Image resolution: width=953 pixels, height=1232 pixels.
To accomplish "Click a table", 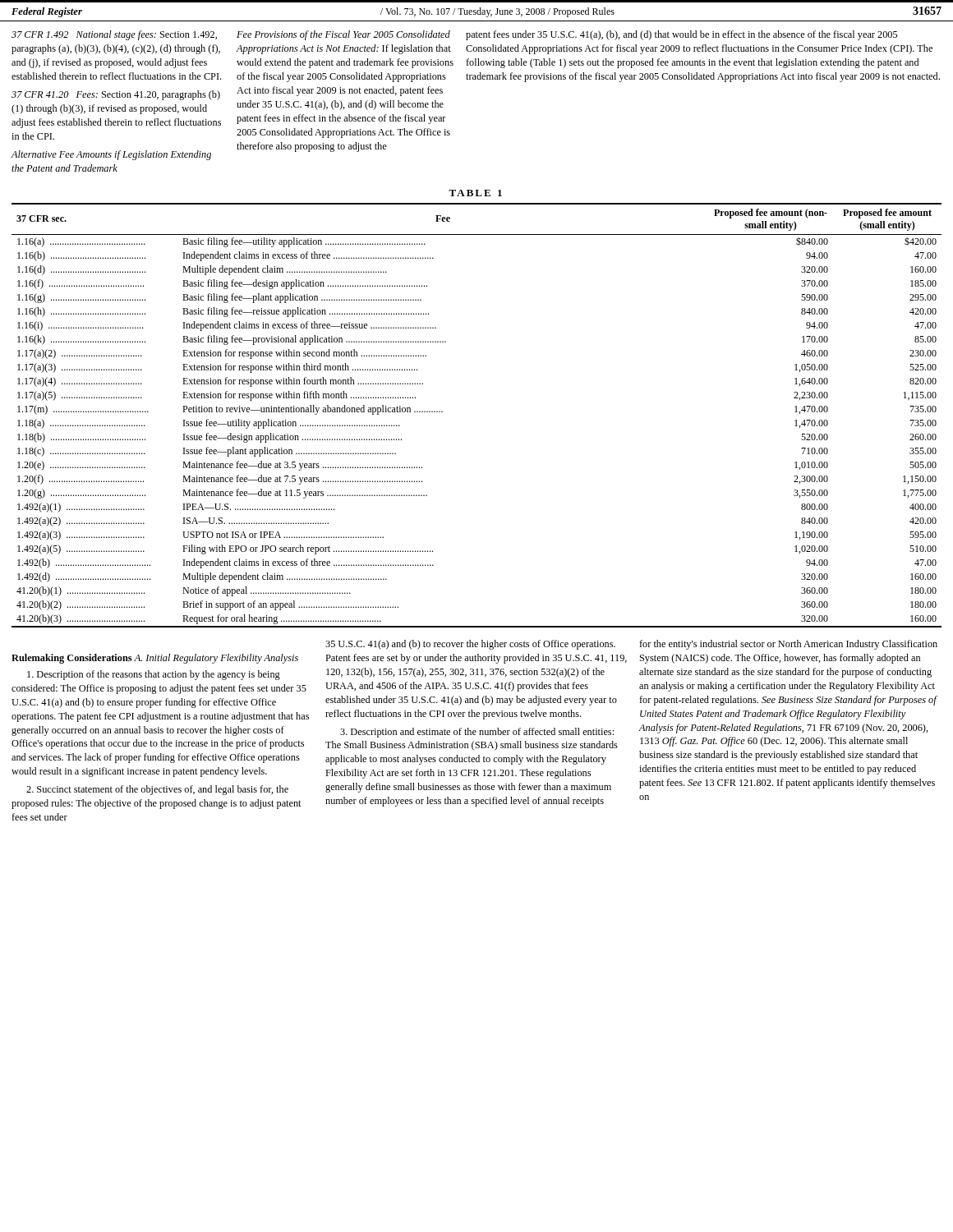I will (x=476, y=417).
